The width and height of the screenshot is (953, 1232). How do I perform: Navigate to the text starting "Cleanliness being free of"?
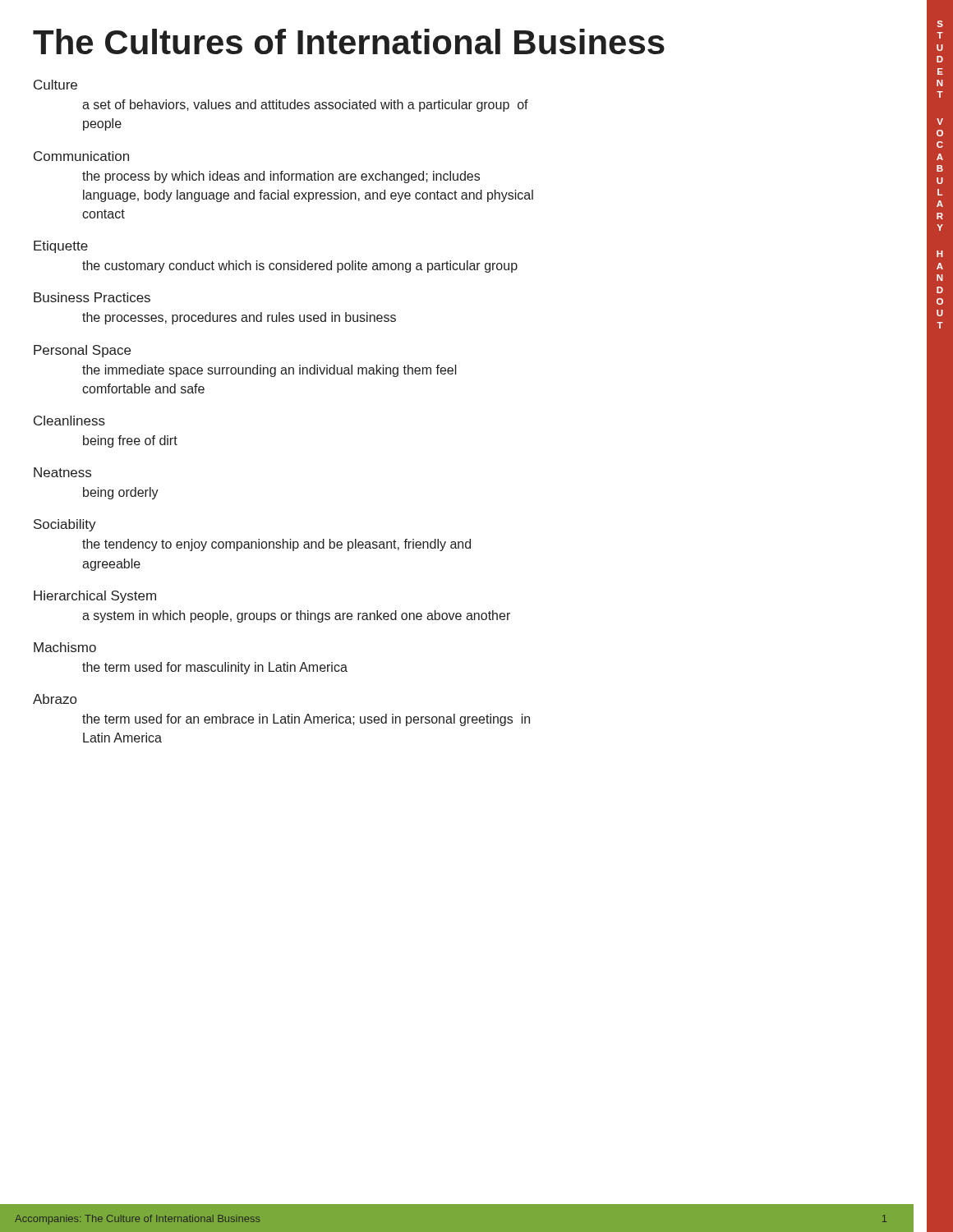(x=69, y=421)
